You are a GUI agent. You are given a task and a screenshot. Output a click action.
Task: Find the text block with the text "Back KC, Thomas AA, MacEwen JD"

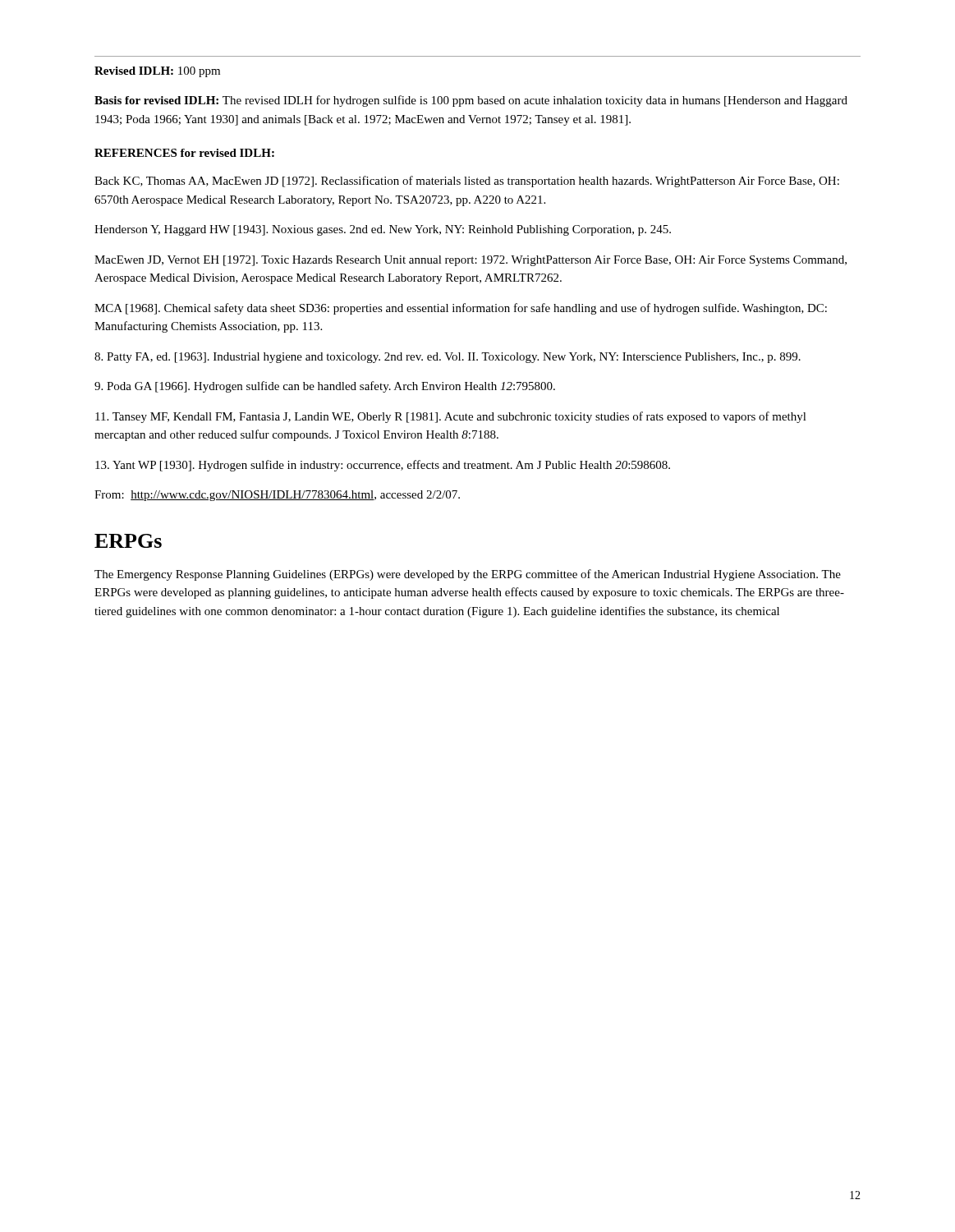(x=467, y=190)
